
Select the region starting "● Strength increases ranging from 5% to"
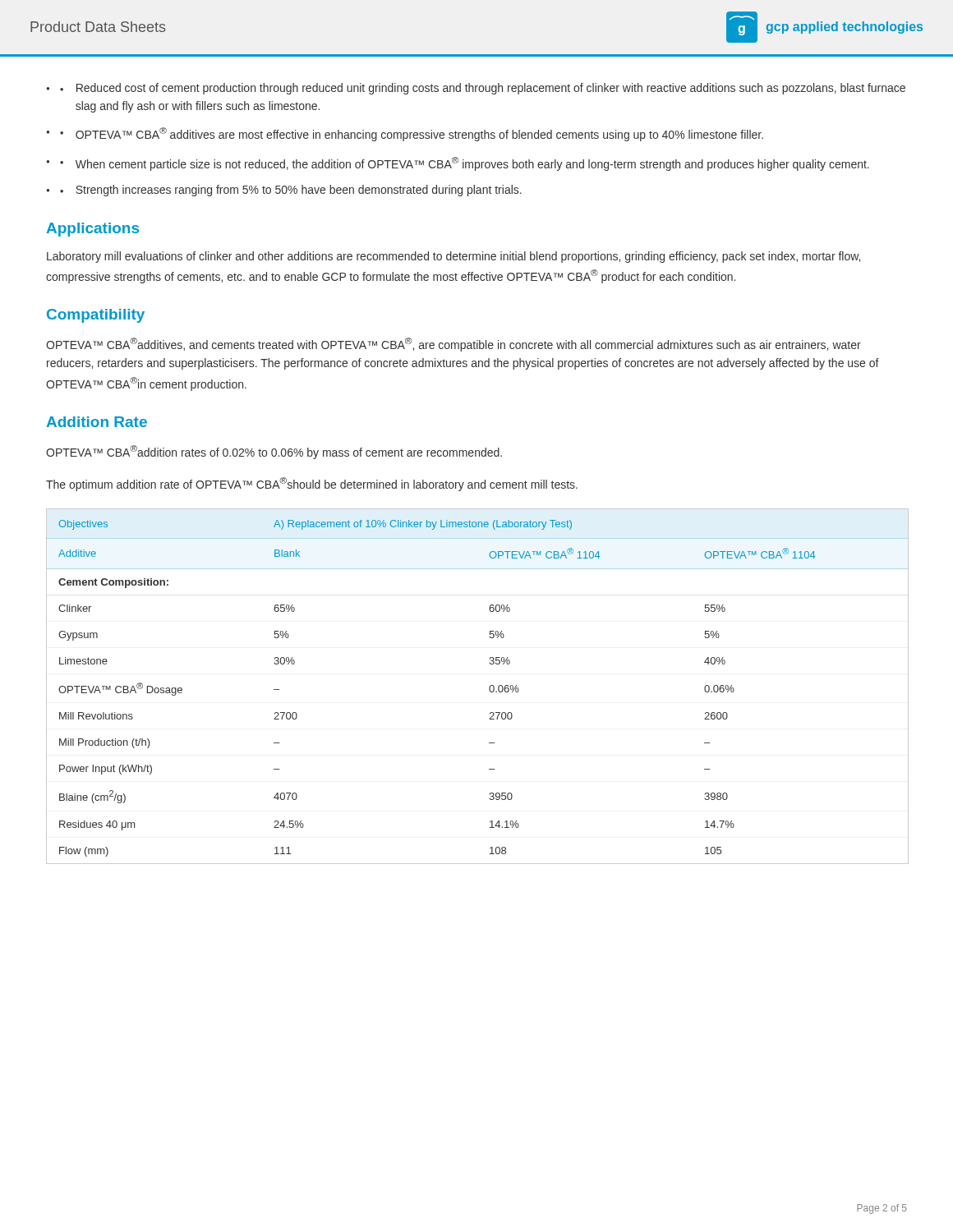click(291, 190)
